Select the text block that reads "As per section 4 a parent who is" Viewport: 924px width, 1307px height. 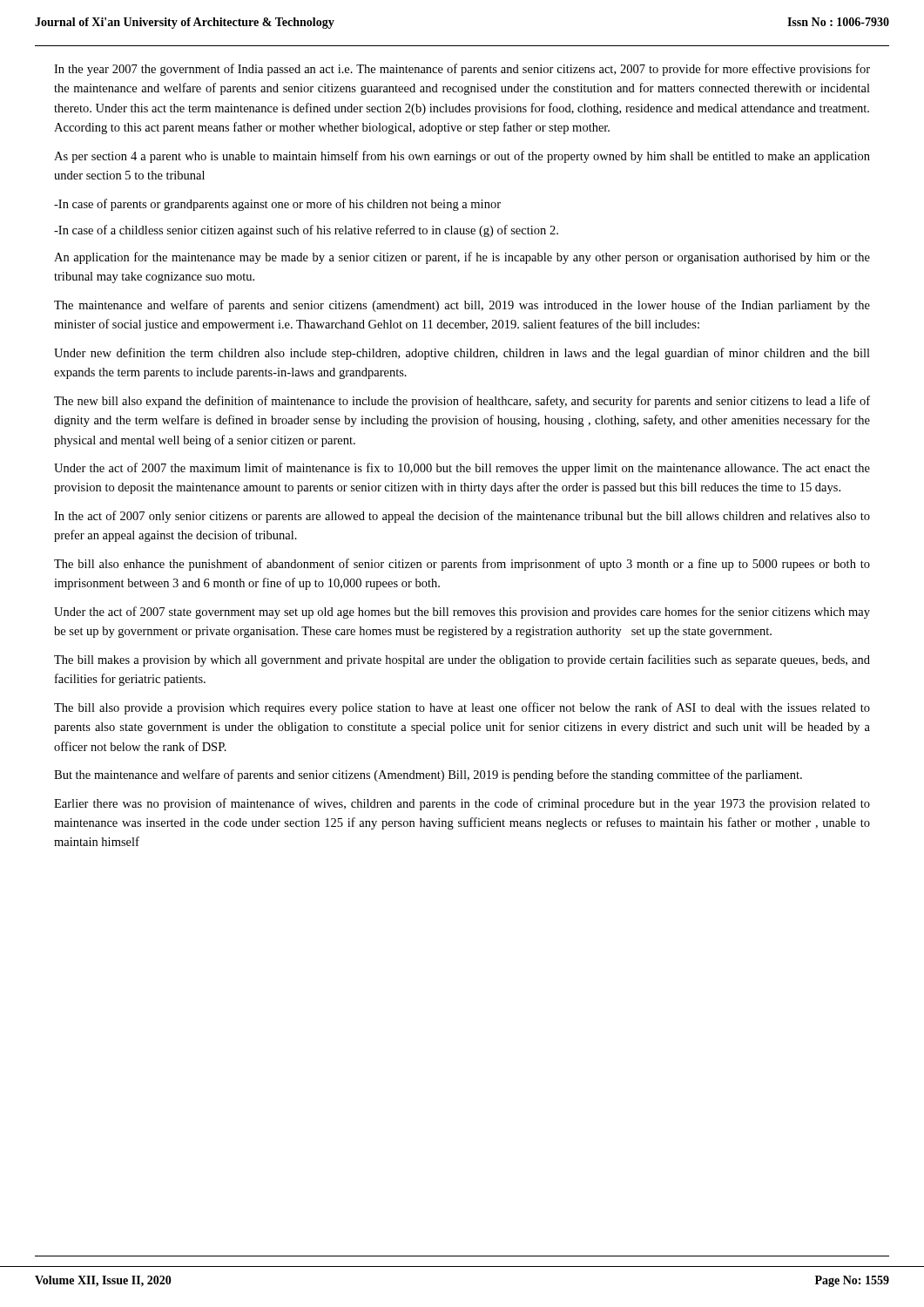pyautogui.click(x=462, y=166)
